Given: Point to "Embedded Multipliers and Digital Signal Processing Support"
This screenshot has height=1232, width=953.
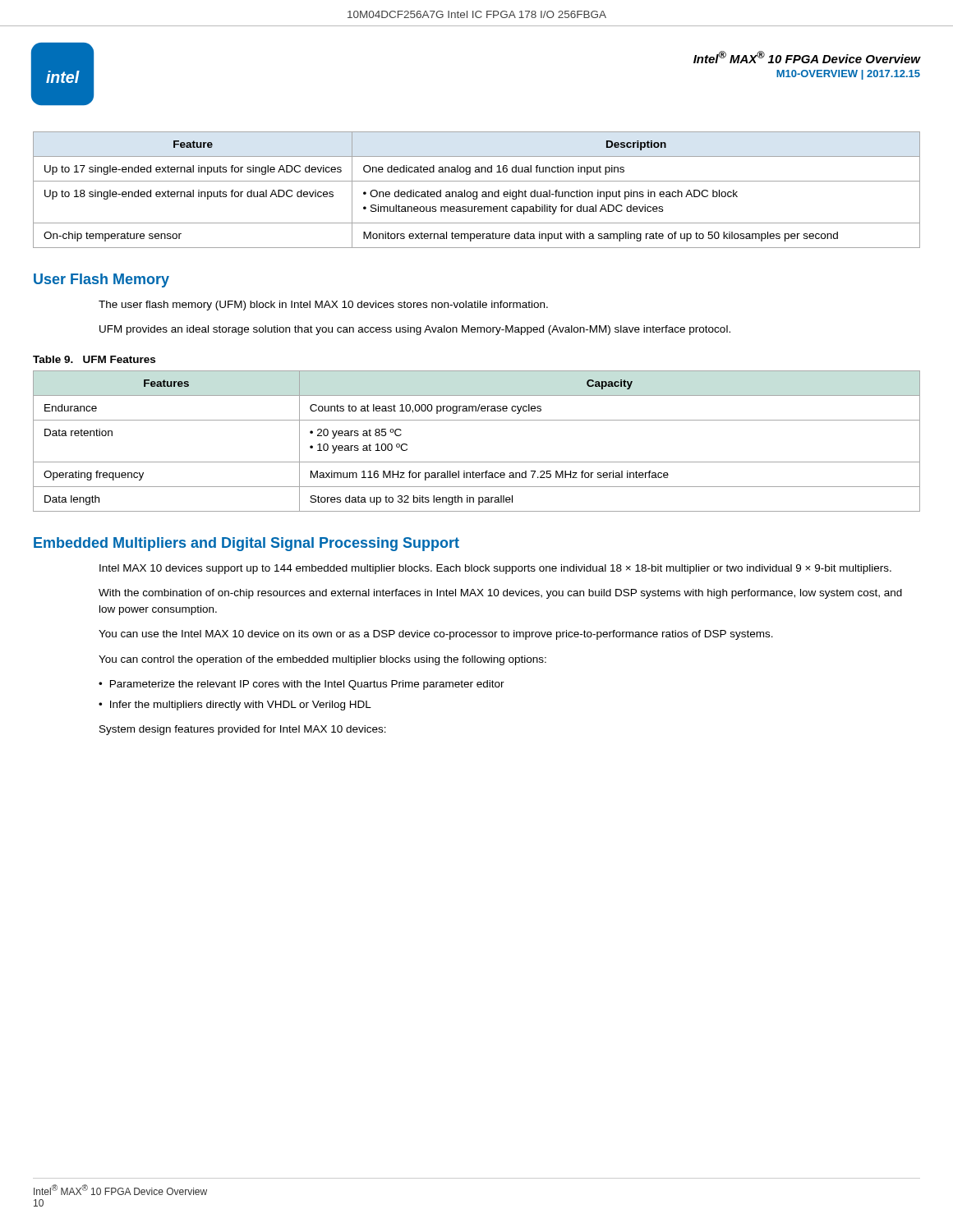Looking at the screenshot, I should pyautogui.click(x=246, y=543).
